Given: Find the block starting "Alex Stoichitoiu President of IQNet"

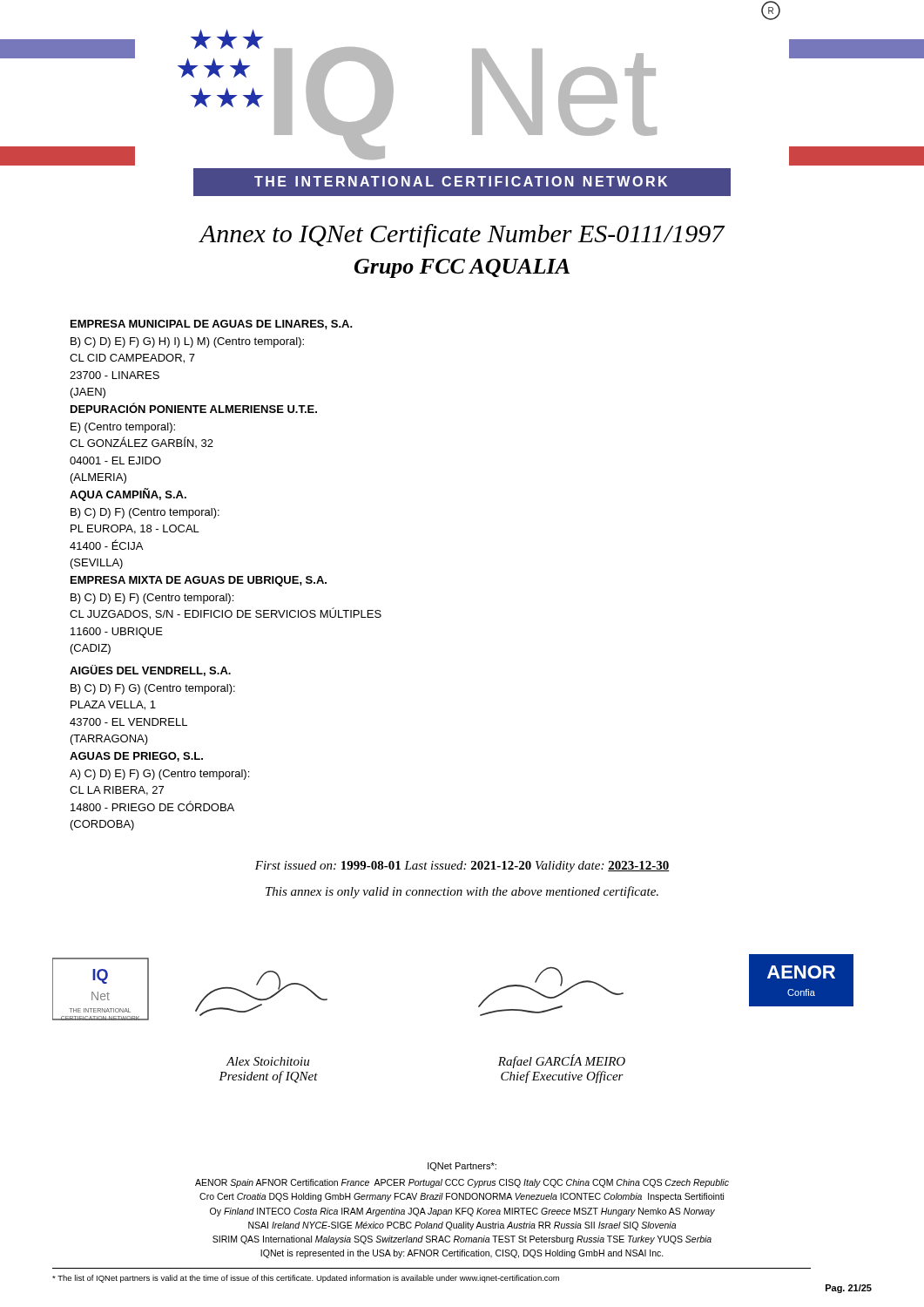Looking at the screenshot, I should point(268,1069).
